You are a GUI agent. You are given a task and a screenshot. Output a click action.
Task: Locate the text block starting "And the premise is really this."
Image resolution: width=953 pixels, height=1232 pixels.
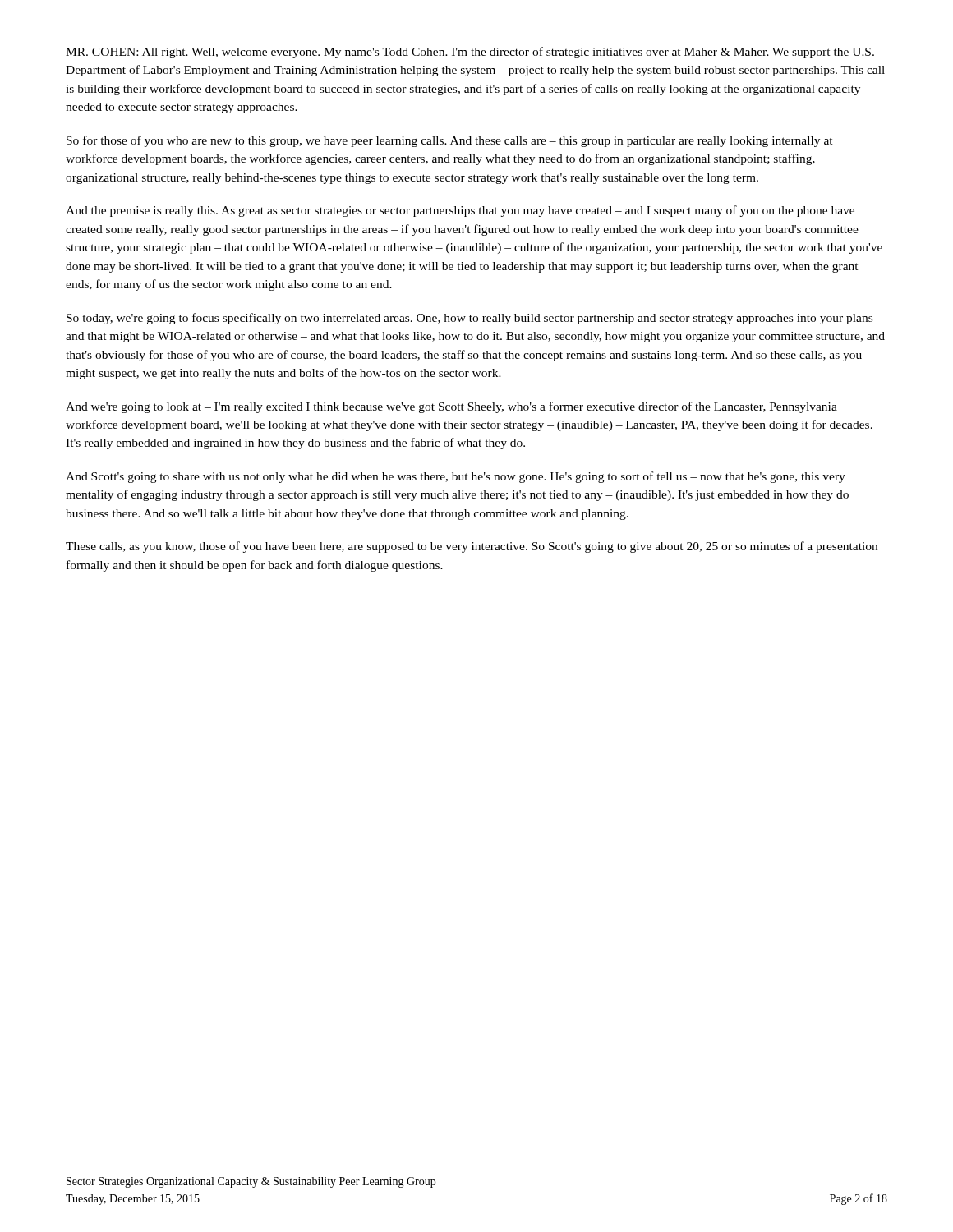coord(474,247)
